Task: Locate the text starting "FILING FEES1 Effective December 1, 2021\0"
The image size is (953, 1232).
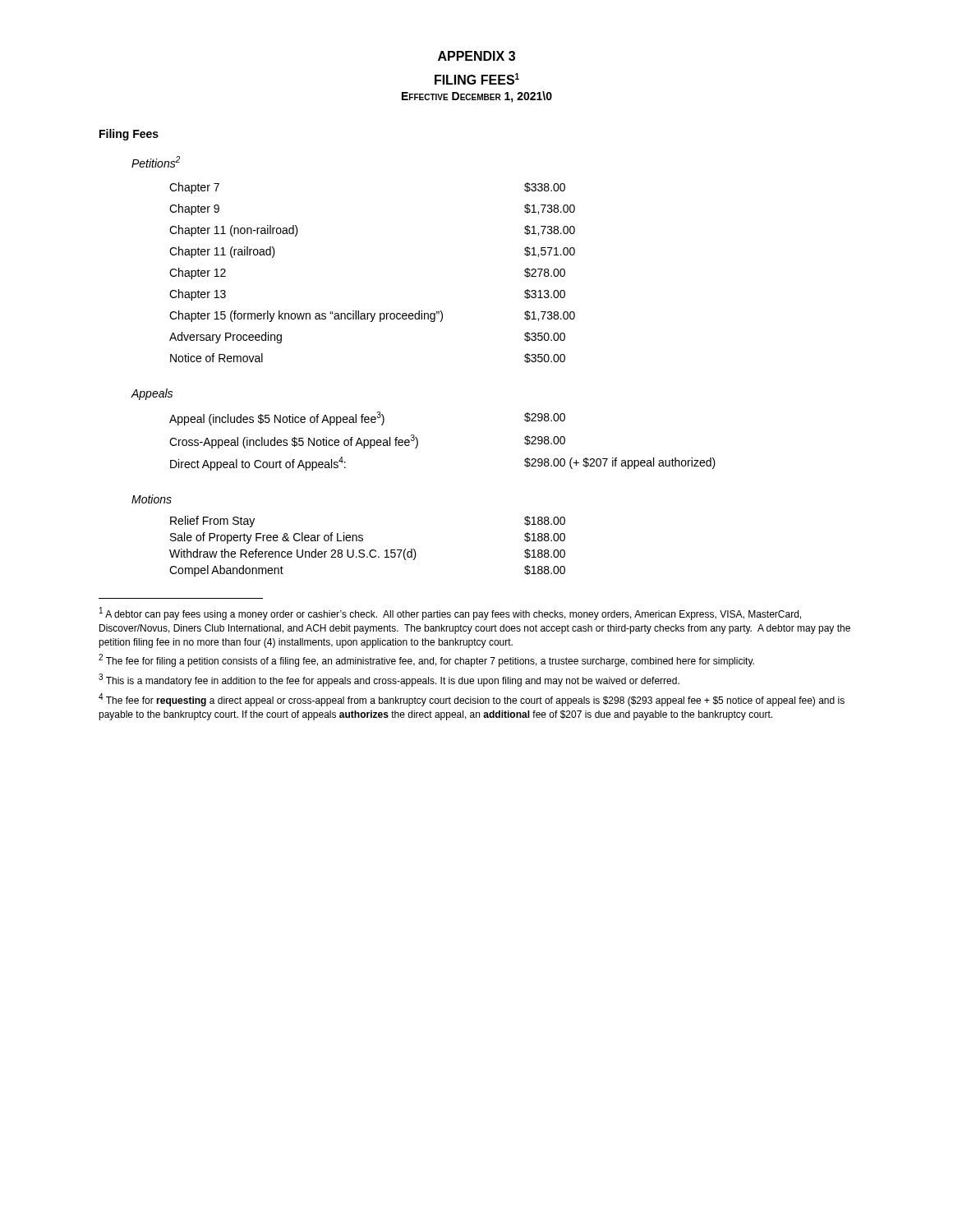Action: (476, 88)
